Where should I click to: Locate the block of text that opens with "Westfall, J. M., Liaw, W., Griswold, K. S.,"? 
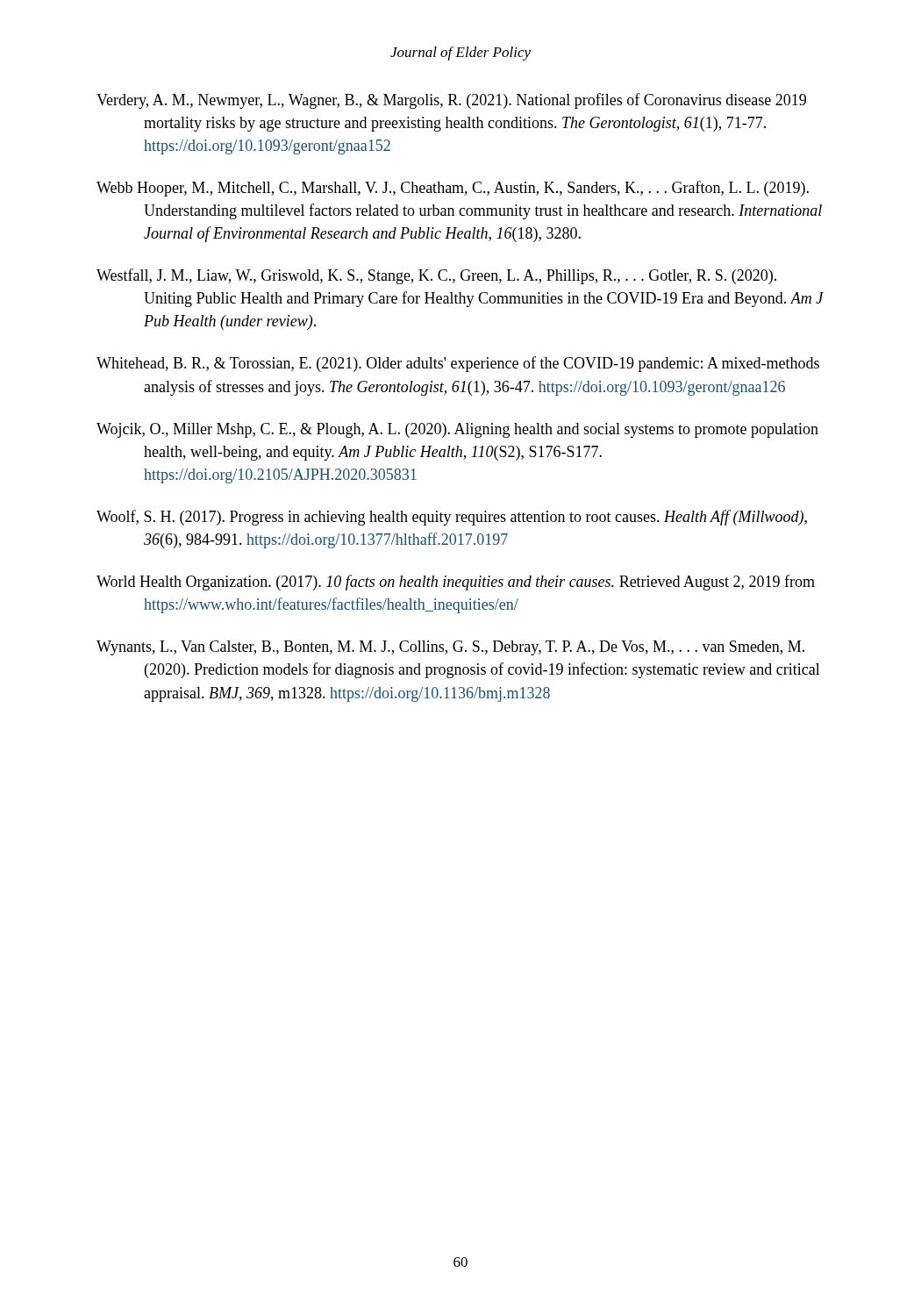pos(460,299)
